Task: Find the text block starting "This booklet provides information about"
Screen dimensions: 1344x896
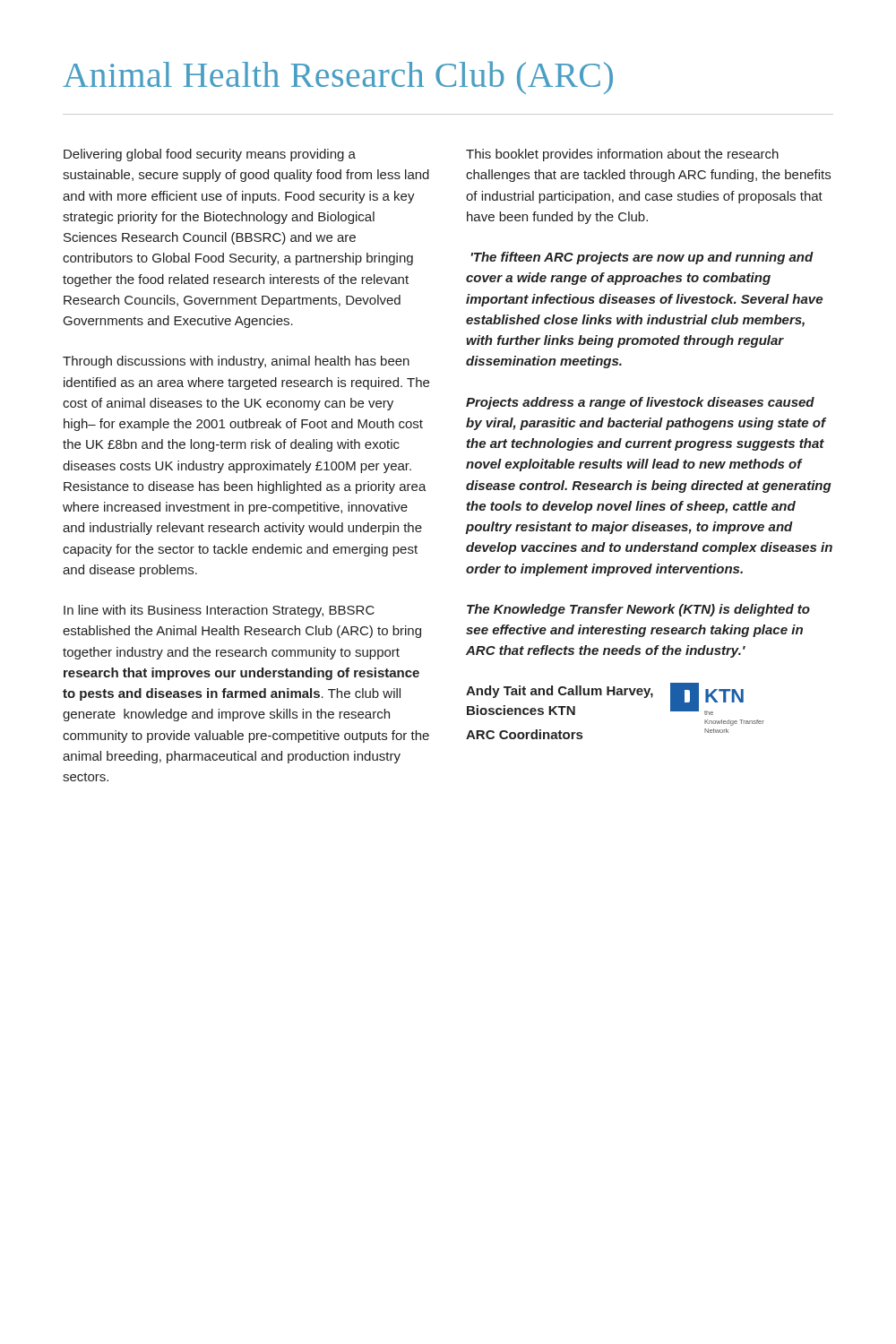Action: pyautogui.click(x=650, y=185)
